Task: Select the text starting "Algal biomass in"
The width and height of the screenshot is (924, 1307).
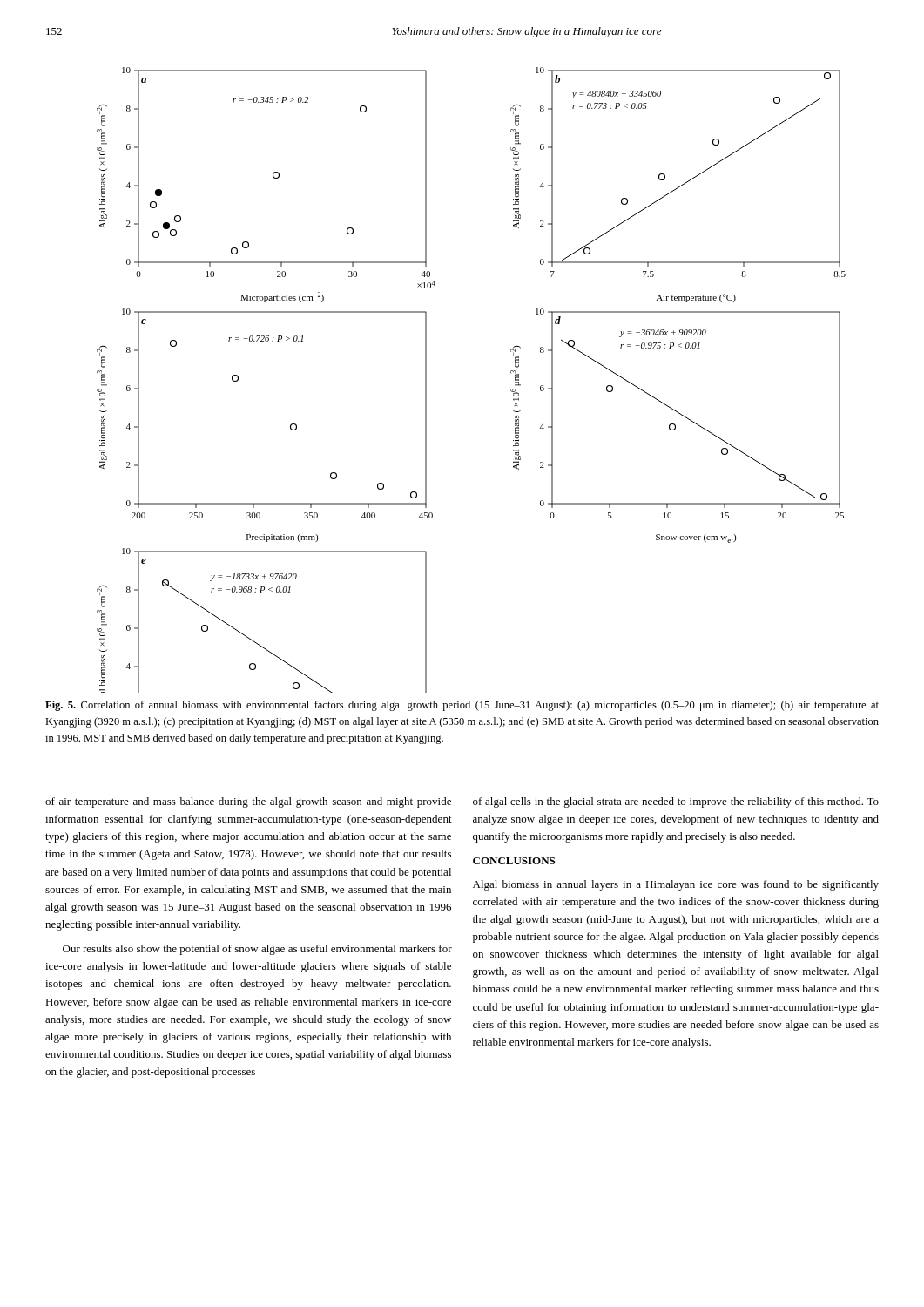Action: [x=676, y=963]
